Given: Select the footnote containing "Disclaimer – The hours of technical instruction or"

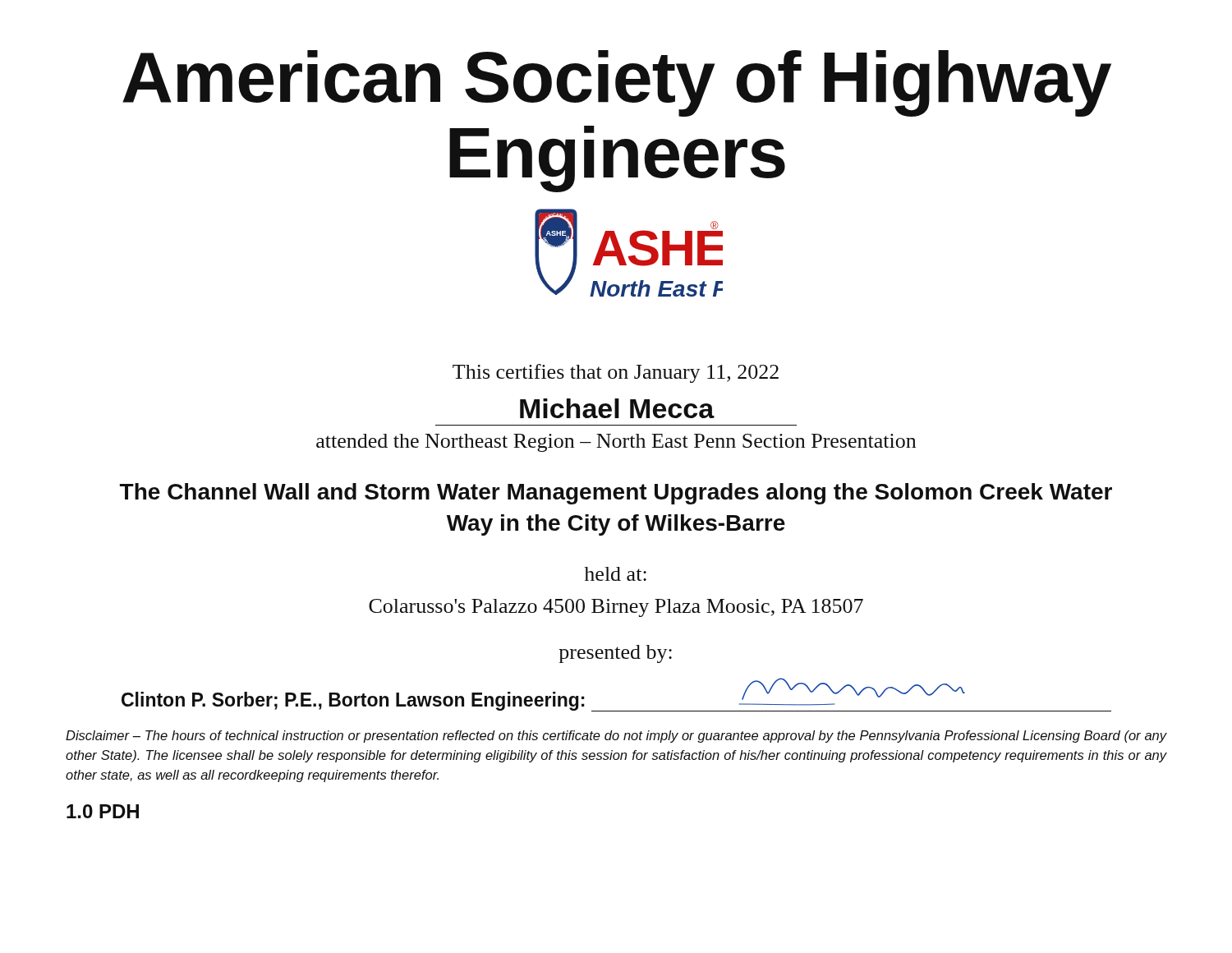Looking at the screenshot, I should point(616,755).
